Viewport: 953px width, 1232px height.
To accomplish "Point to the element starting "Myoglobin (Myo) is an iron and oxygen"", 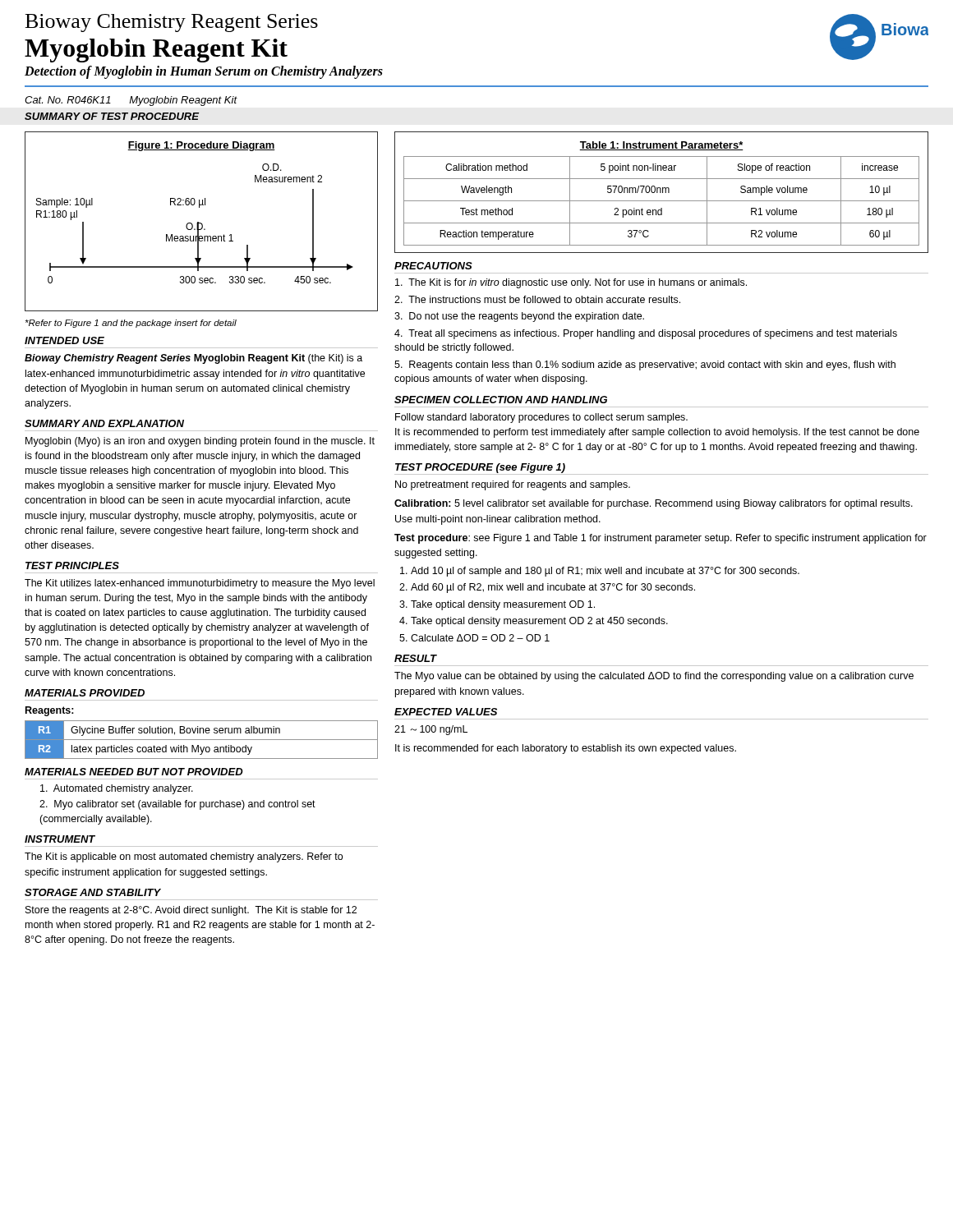I will pyautogui.click(x=200, y=493).
